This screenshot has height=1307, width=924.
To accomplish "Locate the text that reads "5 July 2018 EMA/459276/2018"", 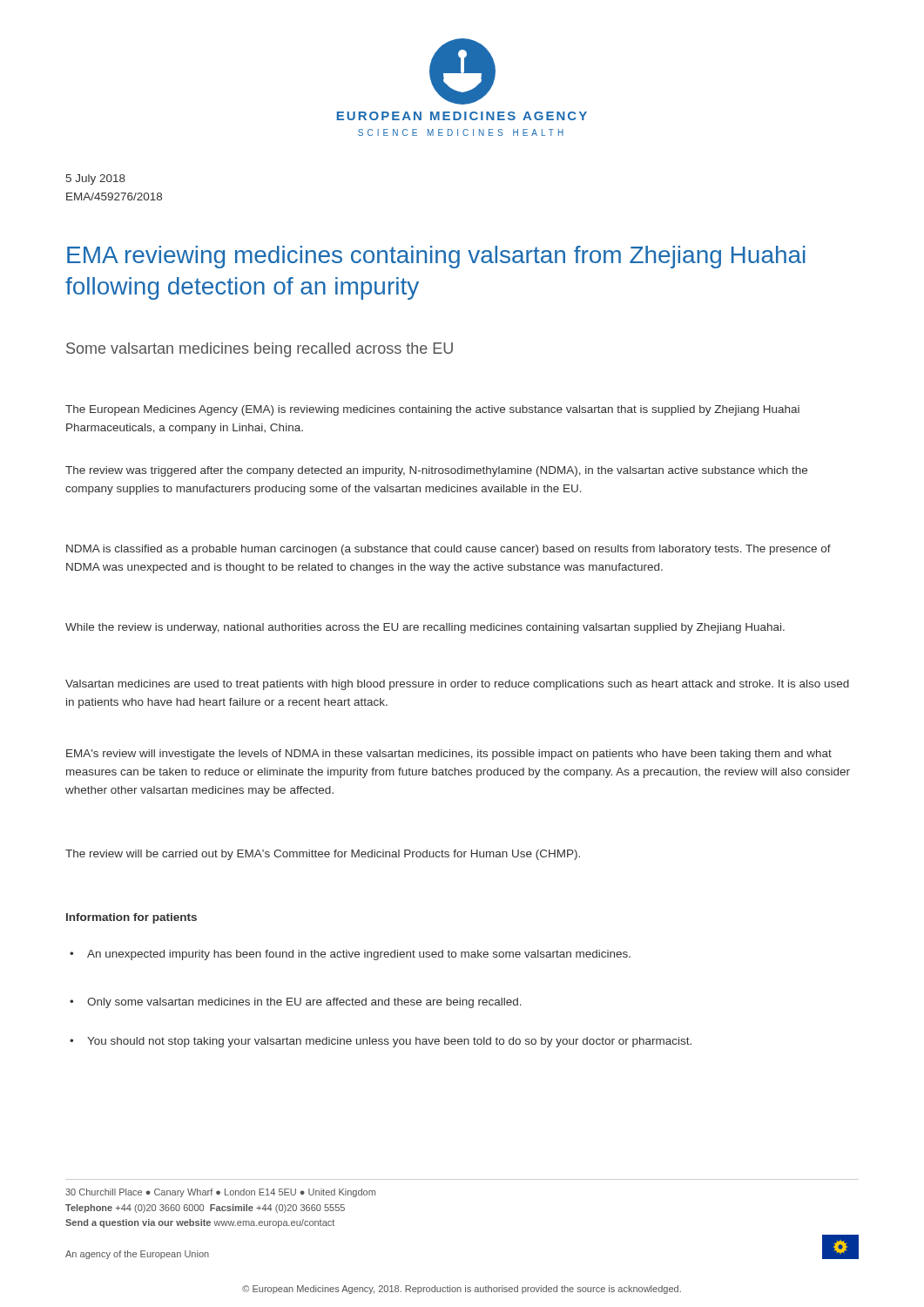I will (x=114, y=187).
